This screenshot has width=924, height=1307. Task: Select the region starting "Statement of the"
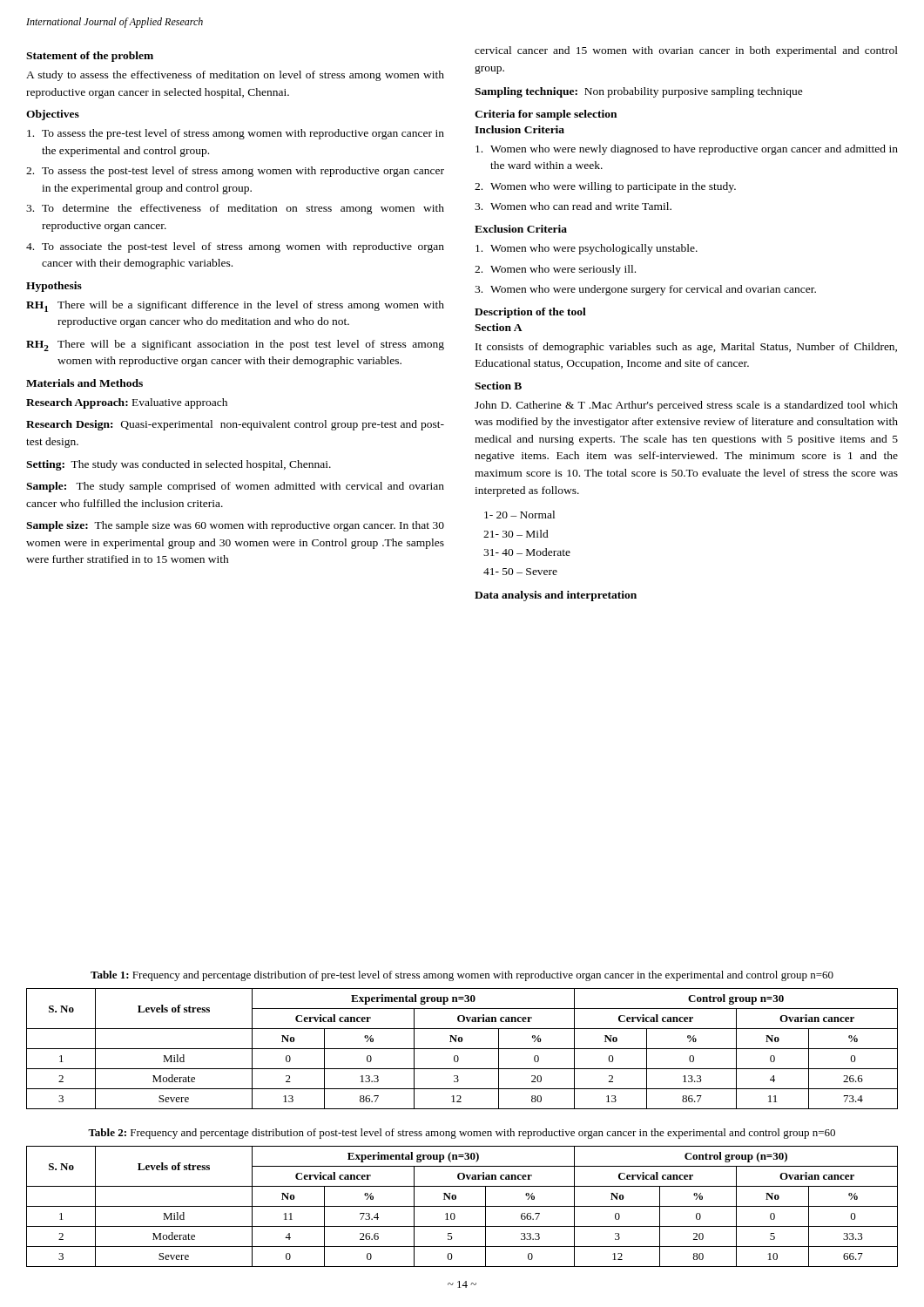click(x=90, y=55)
